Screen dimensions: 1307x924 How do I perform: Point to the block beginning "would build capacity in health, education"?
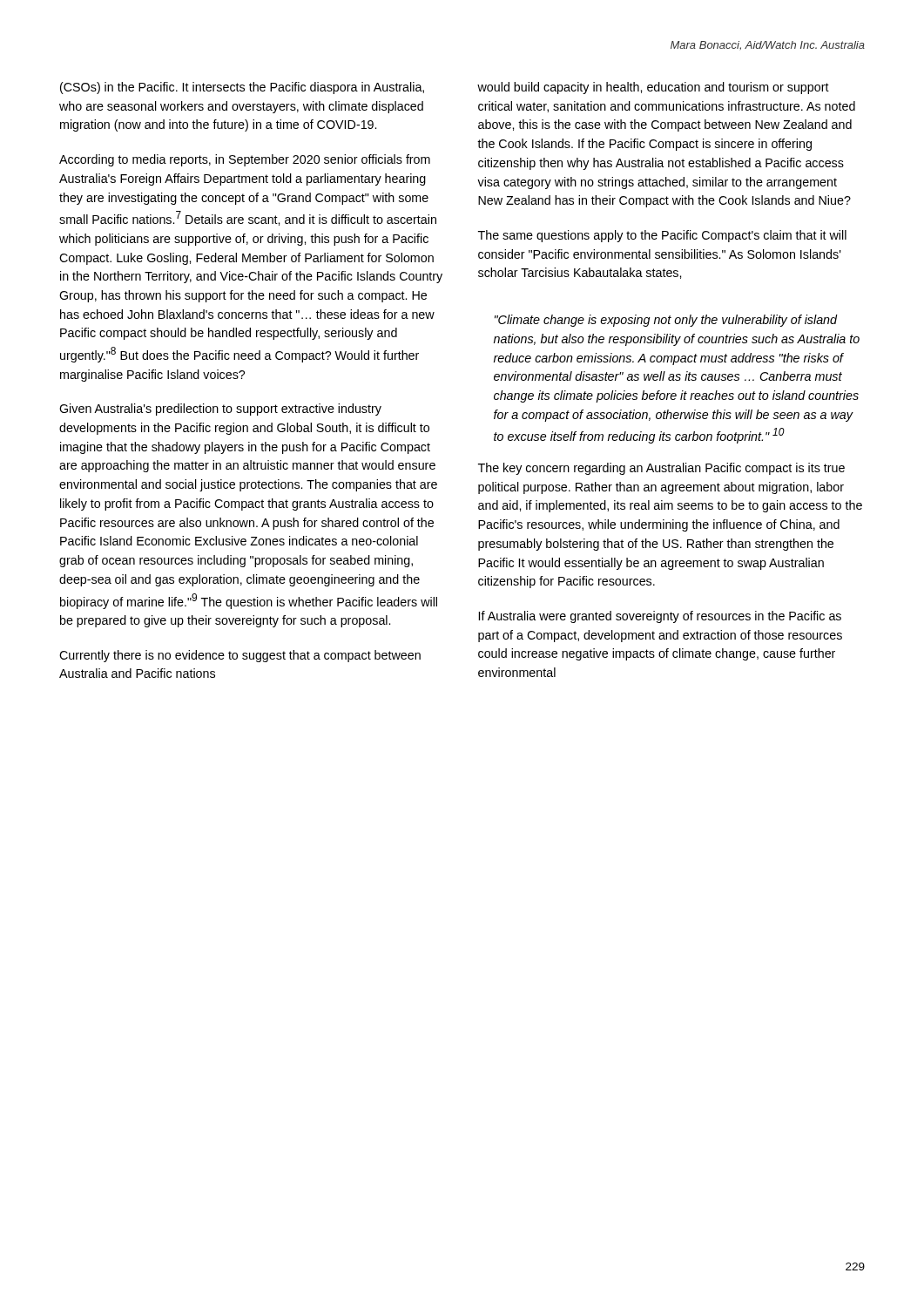[667, 144]
